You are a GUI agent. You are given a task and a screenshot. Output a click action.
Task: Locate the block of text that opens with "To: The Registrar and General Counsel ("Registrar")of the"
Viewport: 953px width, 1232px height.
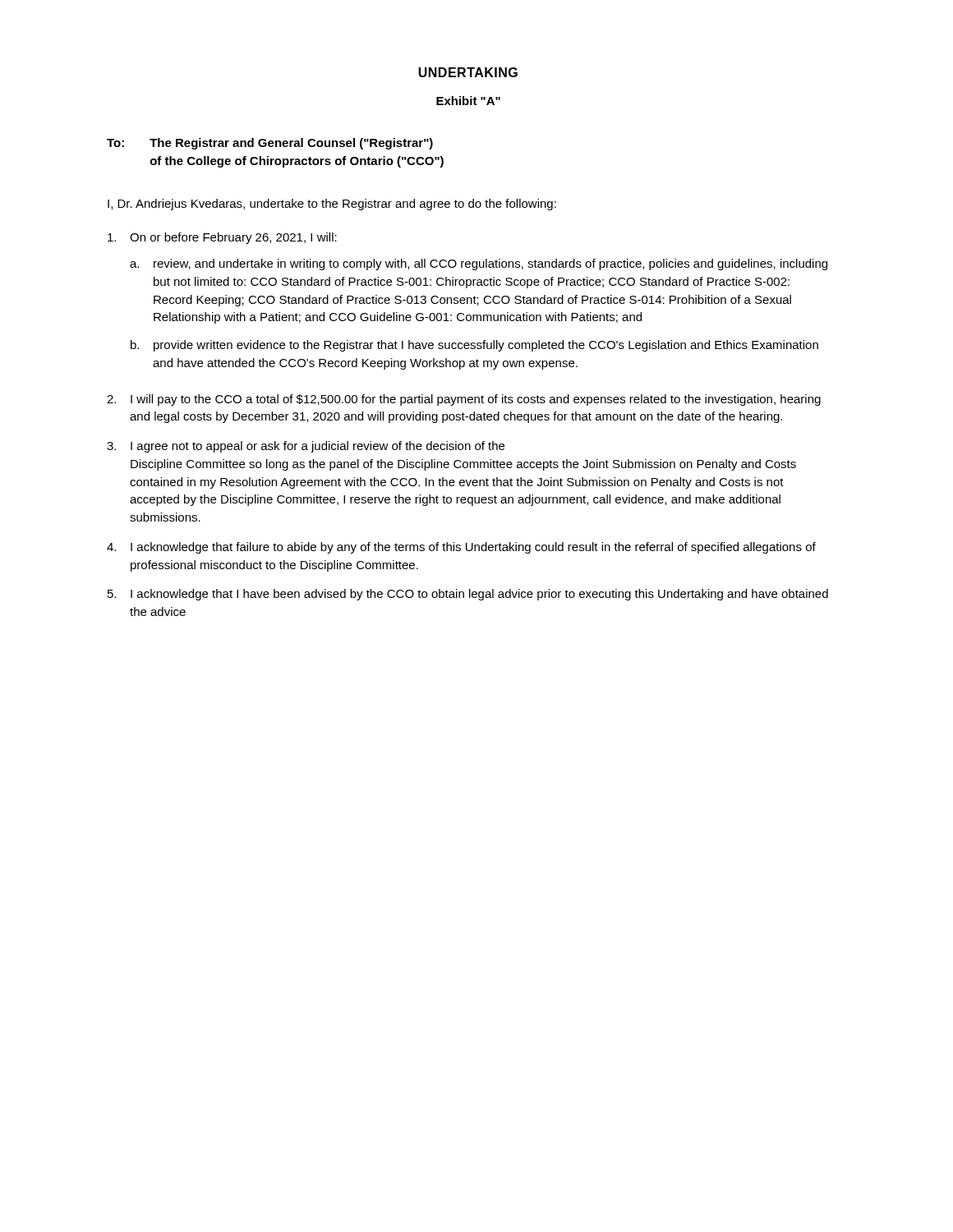pos(270,144)
